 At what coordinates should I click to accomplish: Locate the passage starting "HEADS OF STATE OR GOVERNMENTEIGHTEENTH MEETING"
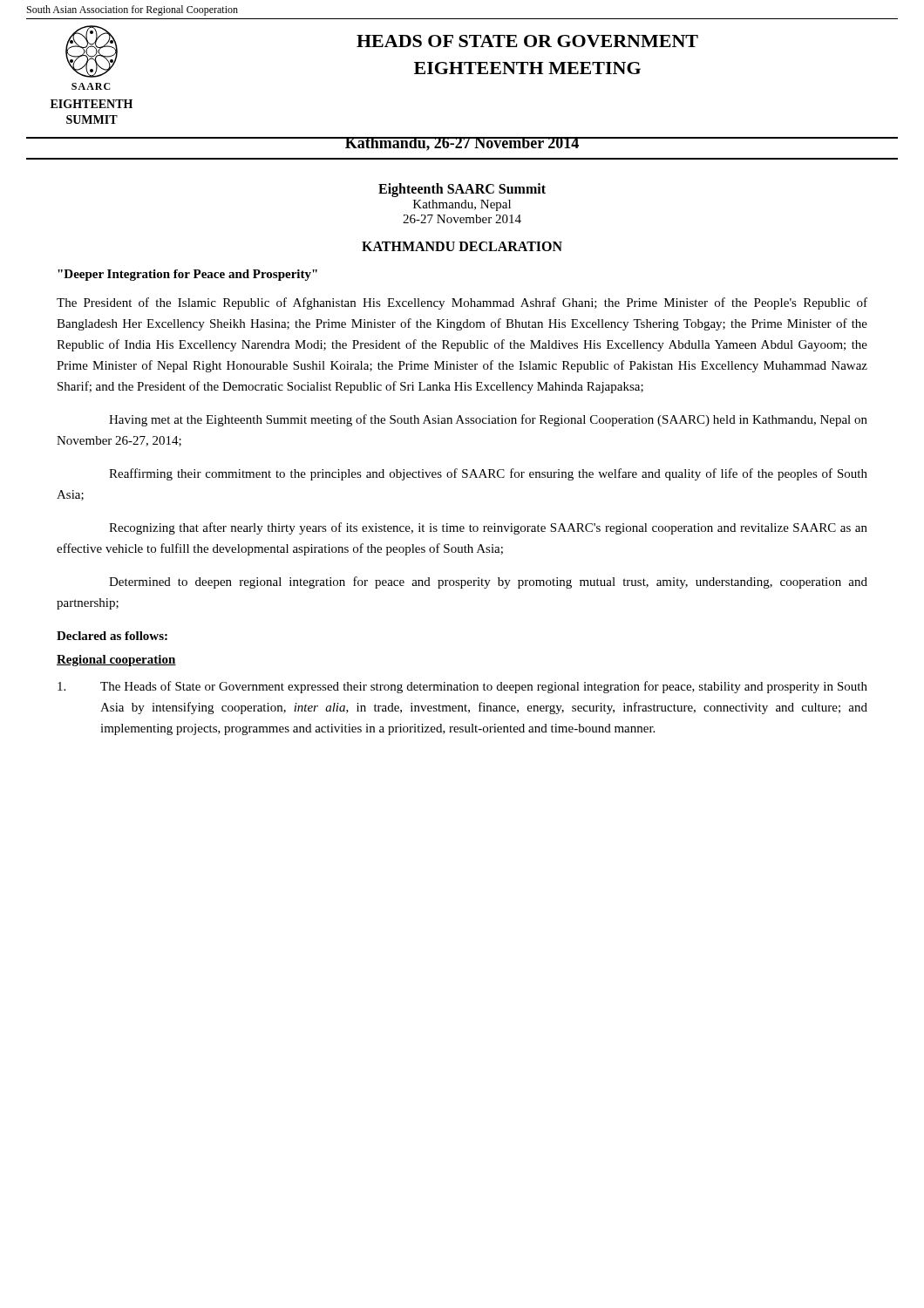pos(527,54)
